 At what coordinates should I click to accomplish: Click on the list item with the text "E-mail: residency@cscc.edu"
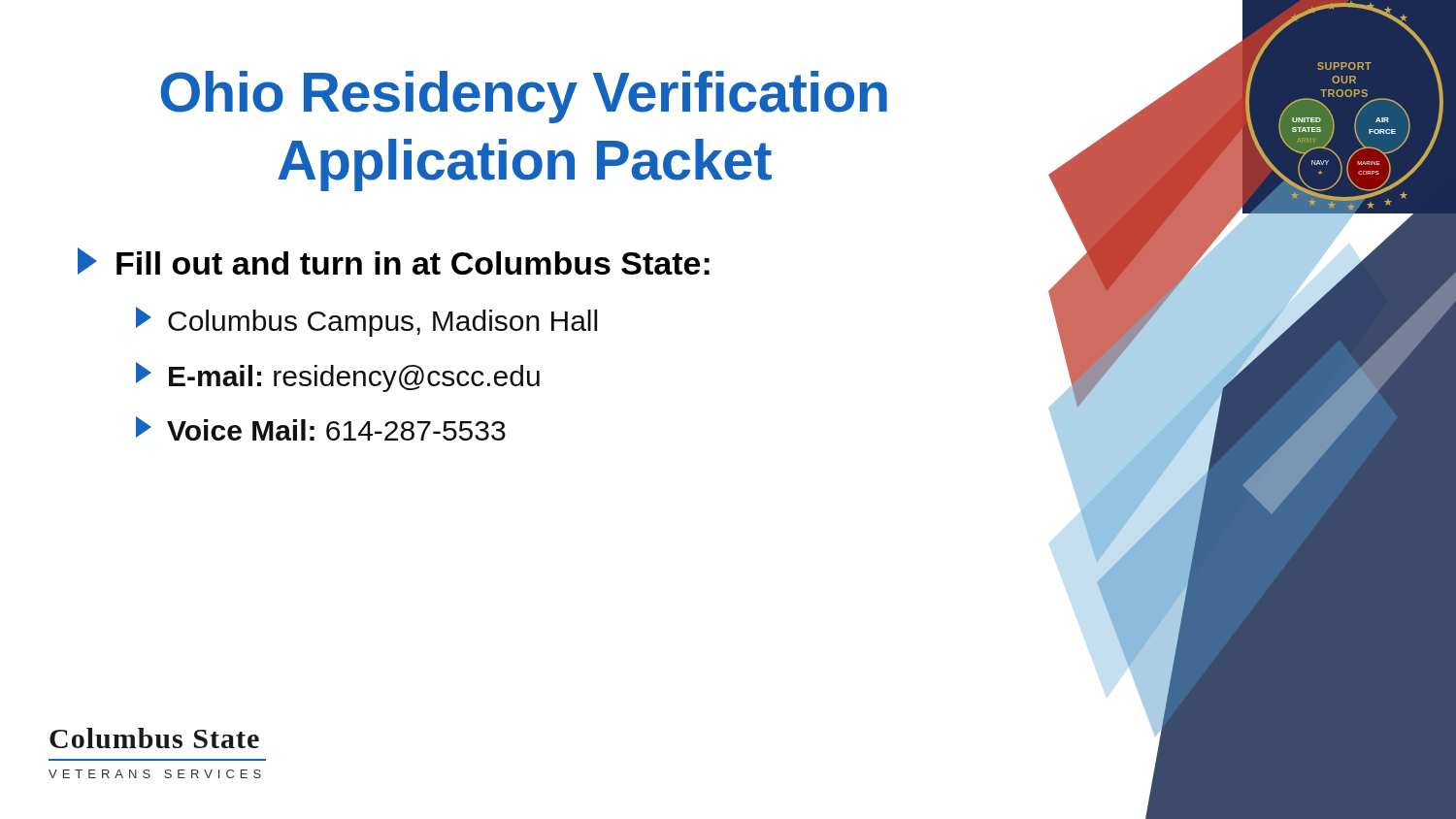click(x=339, y=377)
